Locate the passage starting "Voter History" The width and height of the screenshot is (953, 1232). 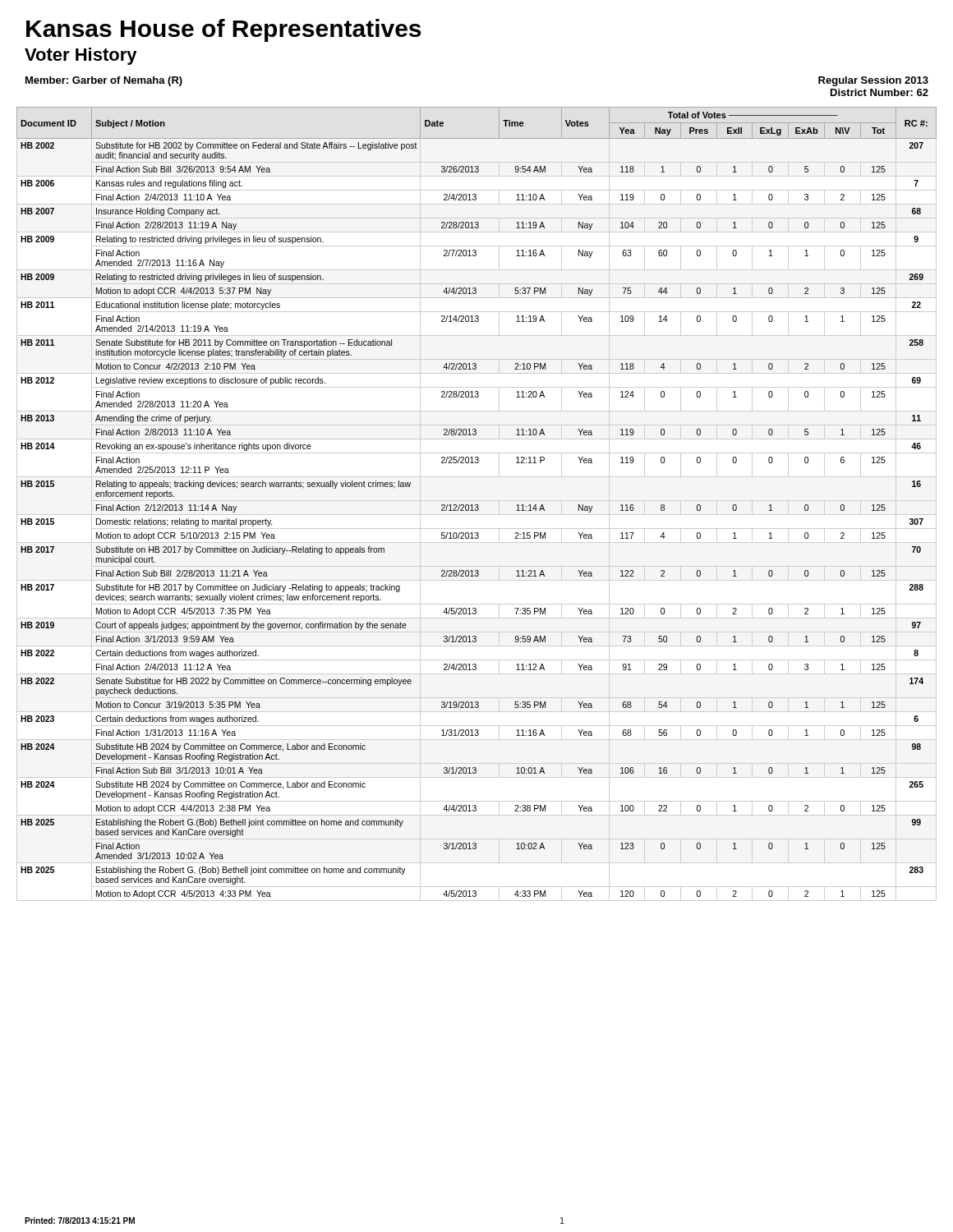coord(81,55)
